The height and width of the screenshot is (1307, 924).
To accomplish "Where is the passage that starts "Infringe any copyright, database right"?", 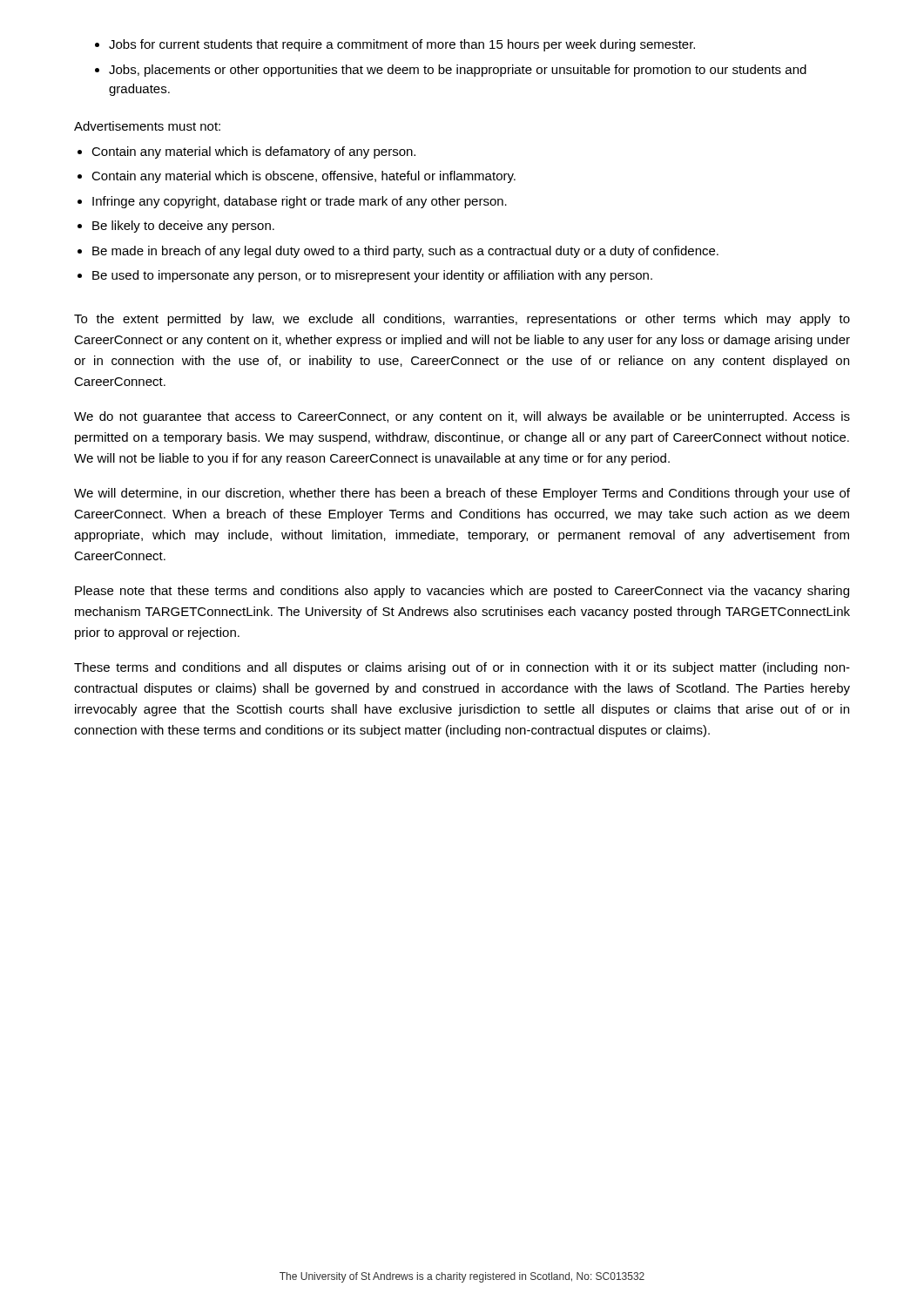I will [300, 200].
